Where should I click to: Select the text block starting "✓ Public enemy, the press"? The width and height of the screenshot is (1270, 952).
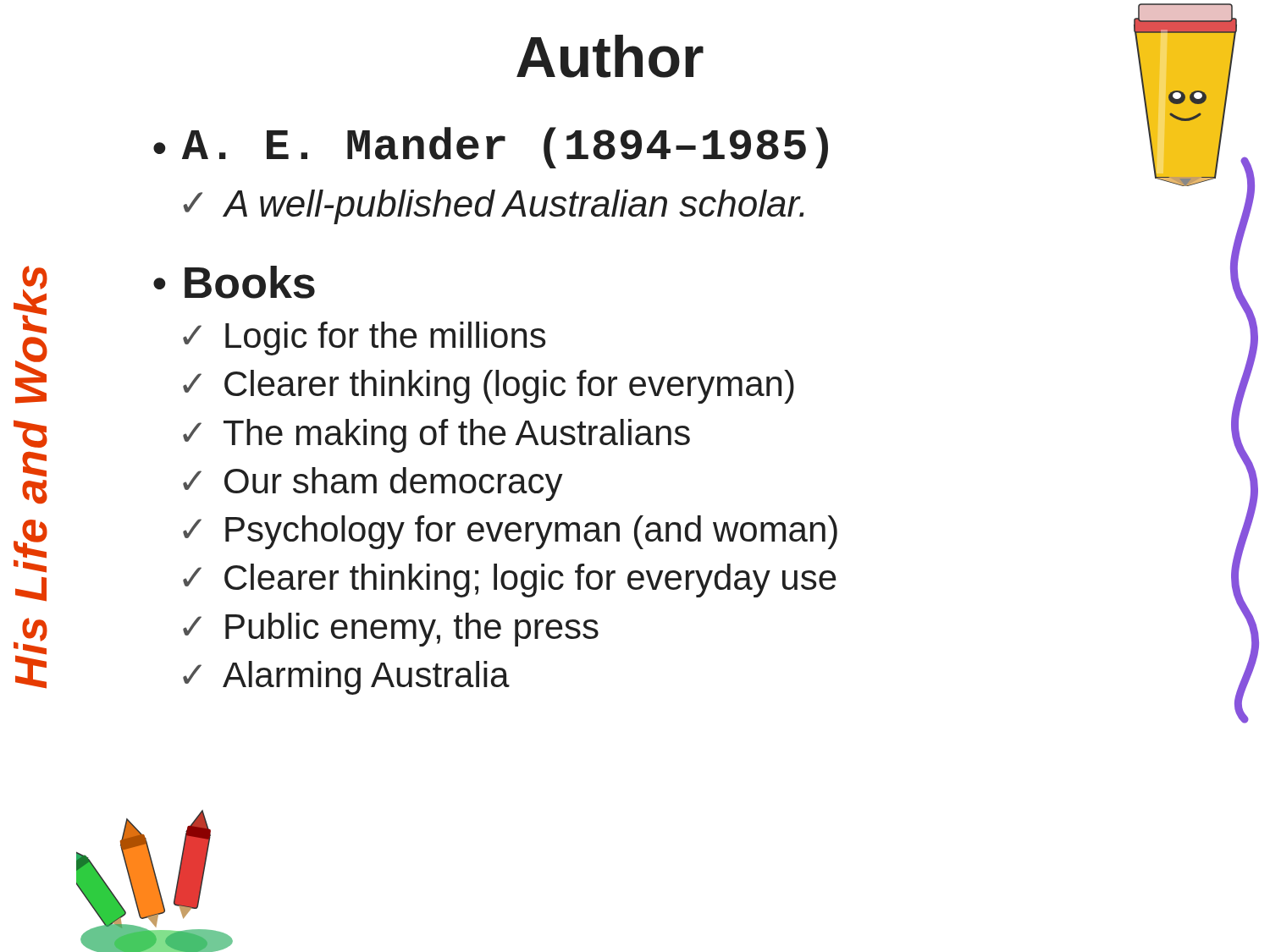(389, 627)
